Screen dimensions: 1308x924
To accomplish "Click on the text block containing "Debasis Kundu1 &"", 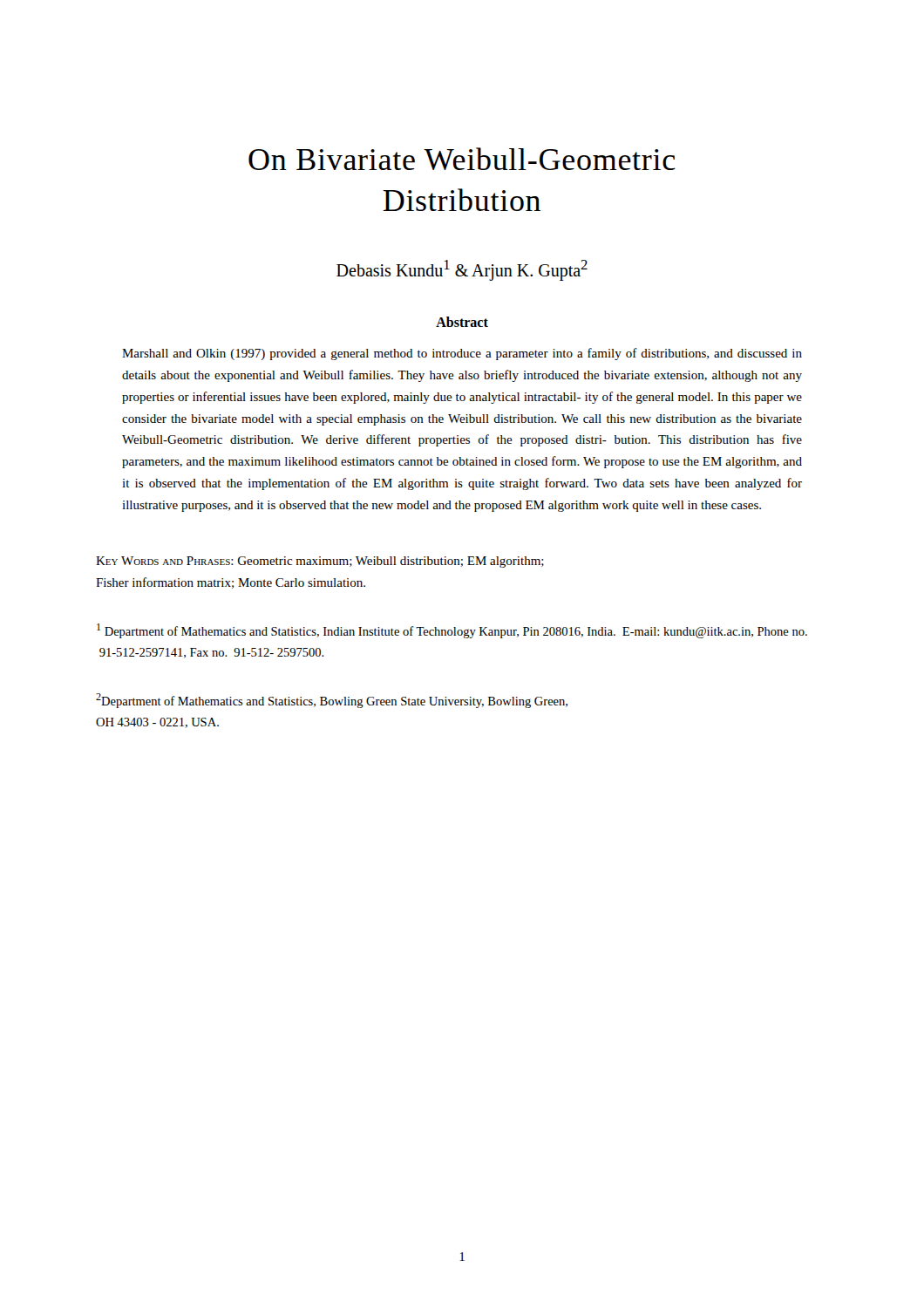I will 462,268.
